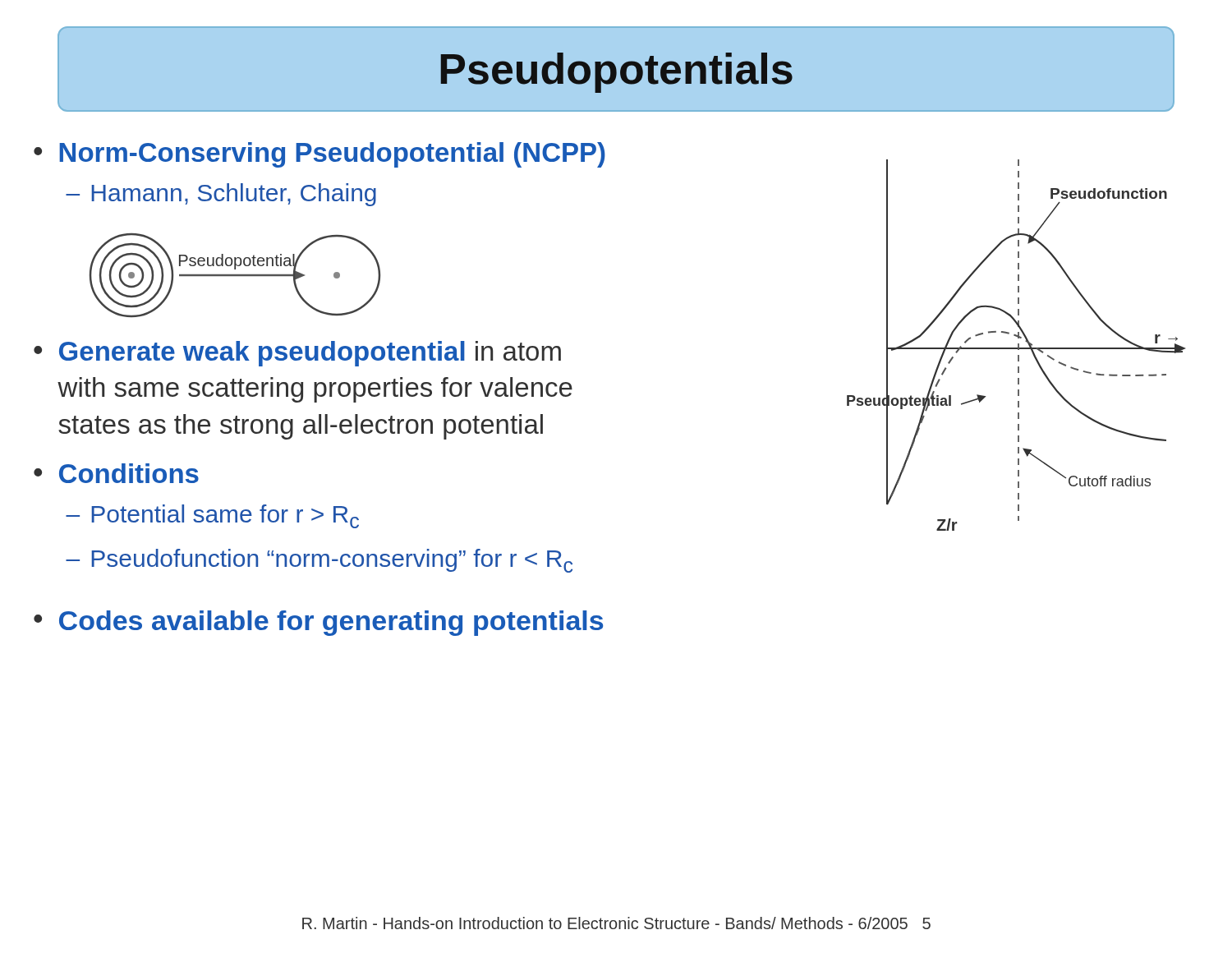This screenshot has height=953, width=1232.
Task: Locate the passage starting "– Potential same for r >"
Action: pyautogui.click(x=213, y=516)
